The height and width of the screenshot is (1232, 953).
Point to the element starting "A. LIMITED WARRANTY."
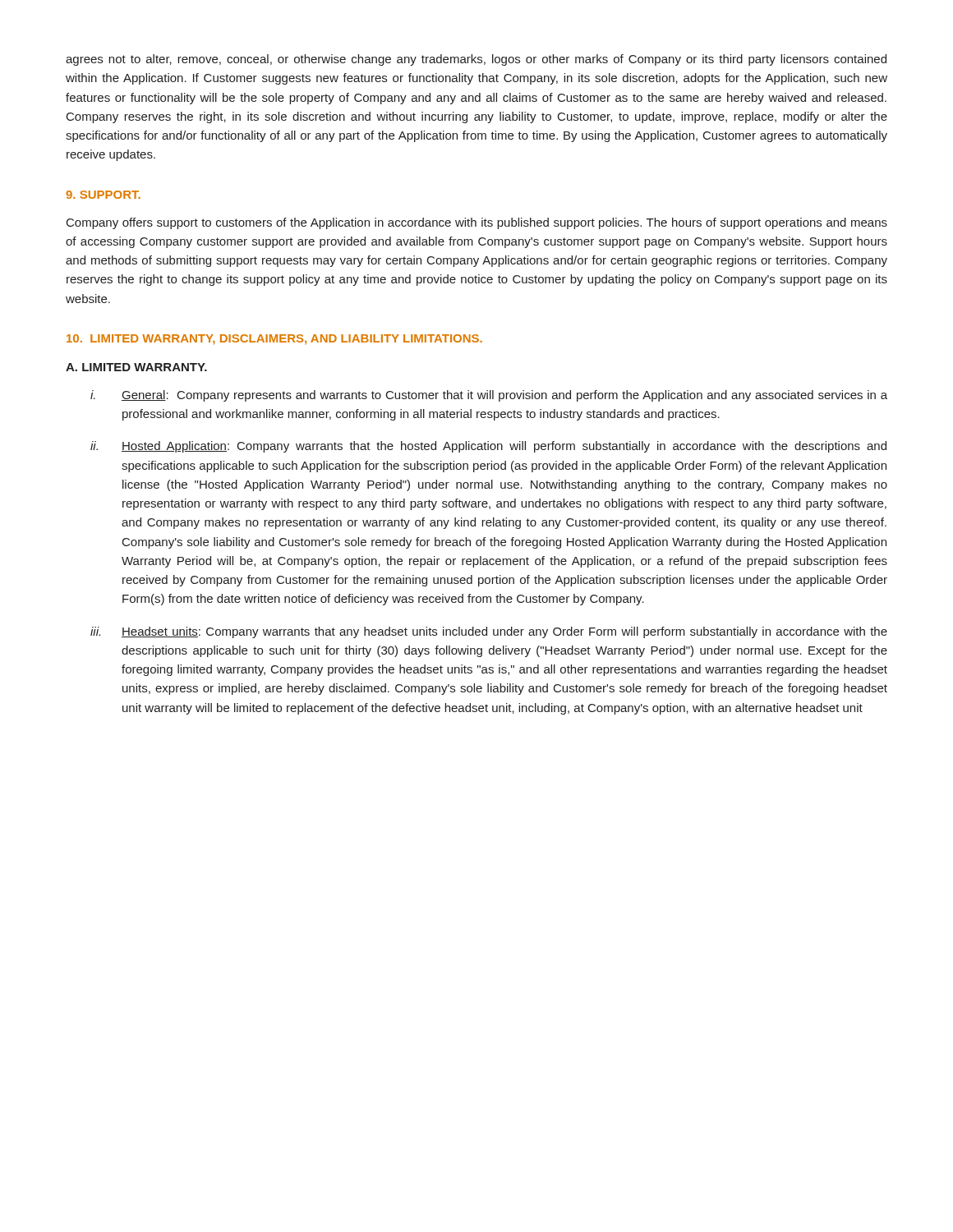pos(137,367)
